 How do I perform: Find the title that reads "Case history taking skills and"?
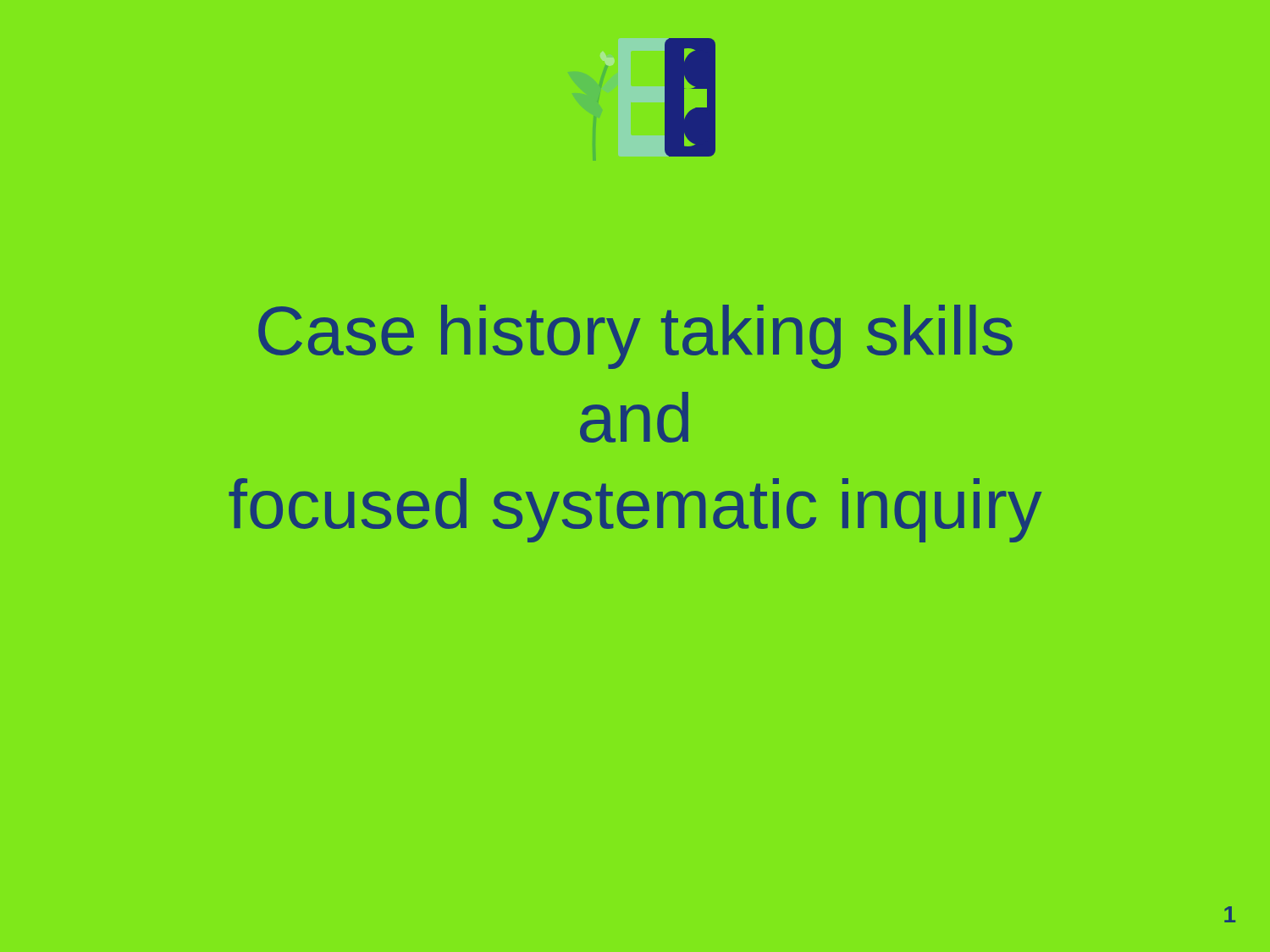[635, 418]
